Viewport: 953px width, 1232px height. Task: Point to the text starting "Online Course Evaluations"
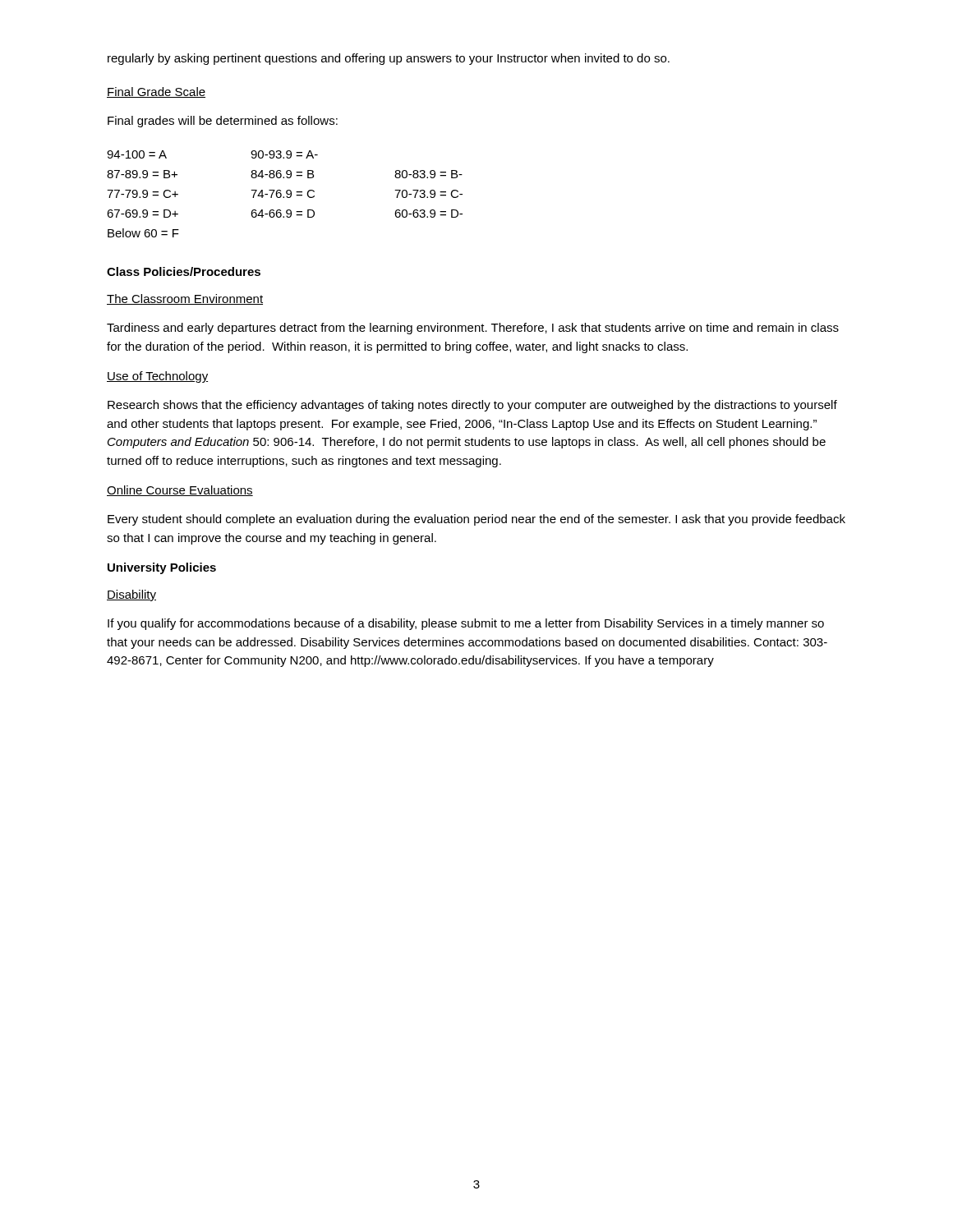point(180,490)
